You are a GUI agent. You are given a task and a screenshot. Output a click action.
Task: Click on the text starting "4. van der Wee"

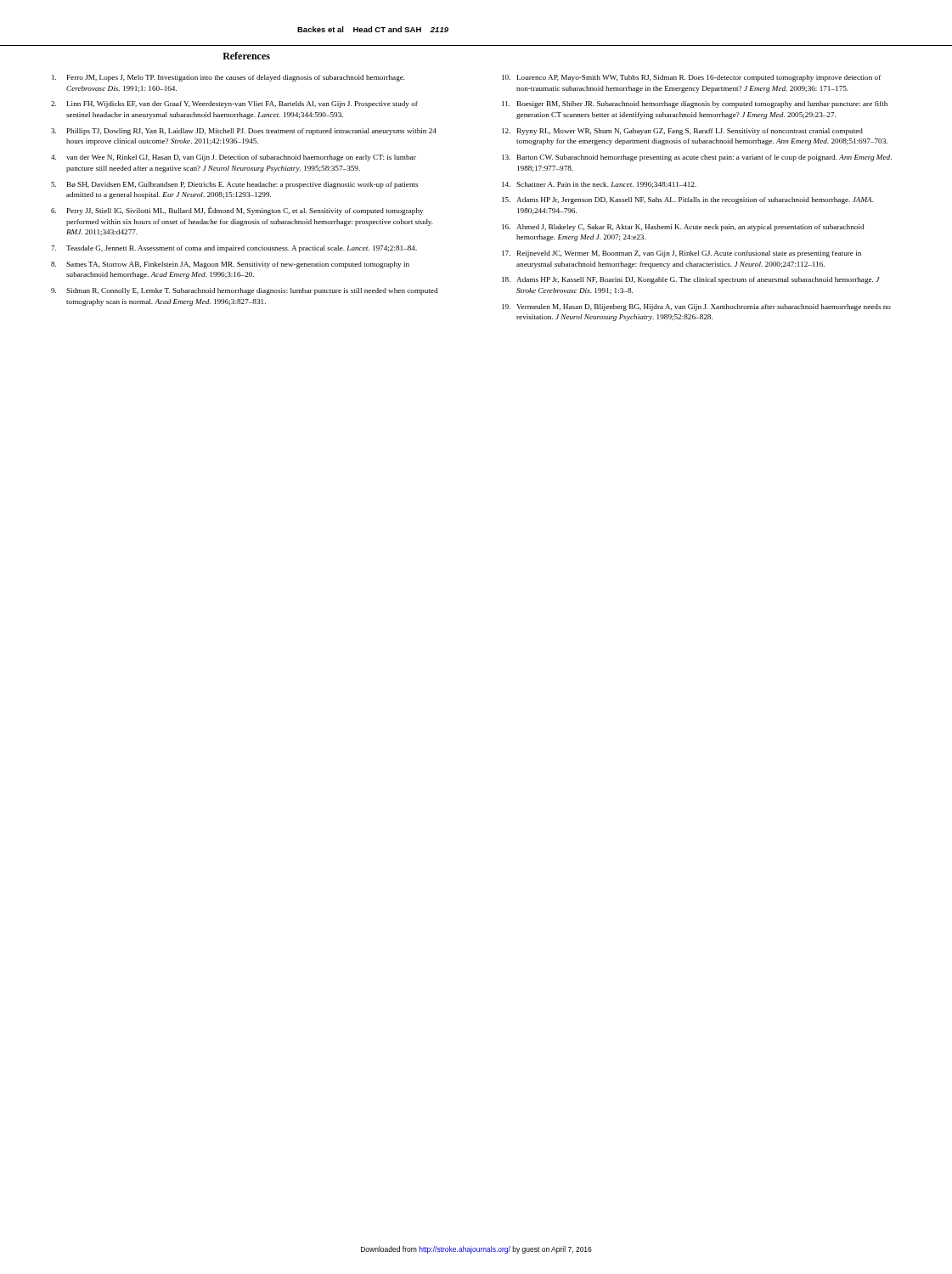coord(246,163)
